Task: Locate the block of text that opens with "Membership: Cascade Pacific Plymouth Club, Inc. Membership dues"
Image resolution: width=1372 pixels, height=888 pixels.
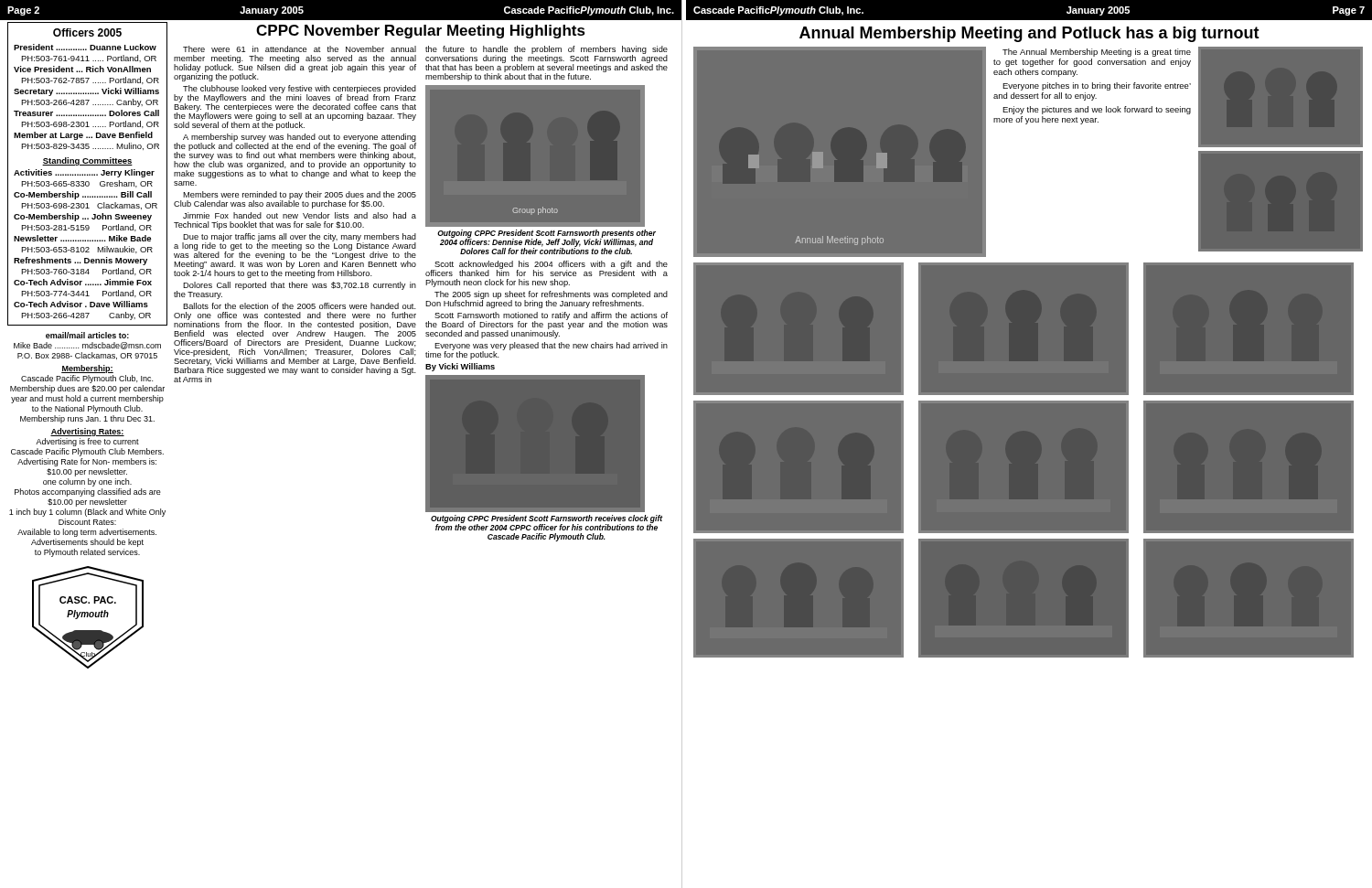Action: (x=87, y=394)
